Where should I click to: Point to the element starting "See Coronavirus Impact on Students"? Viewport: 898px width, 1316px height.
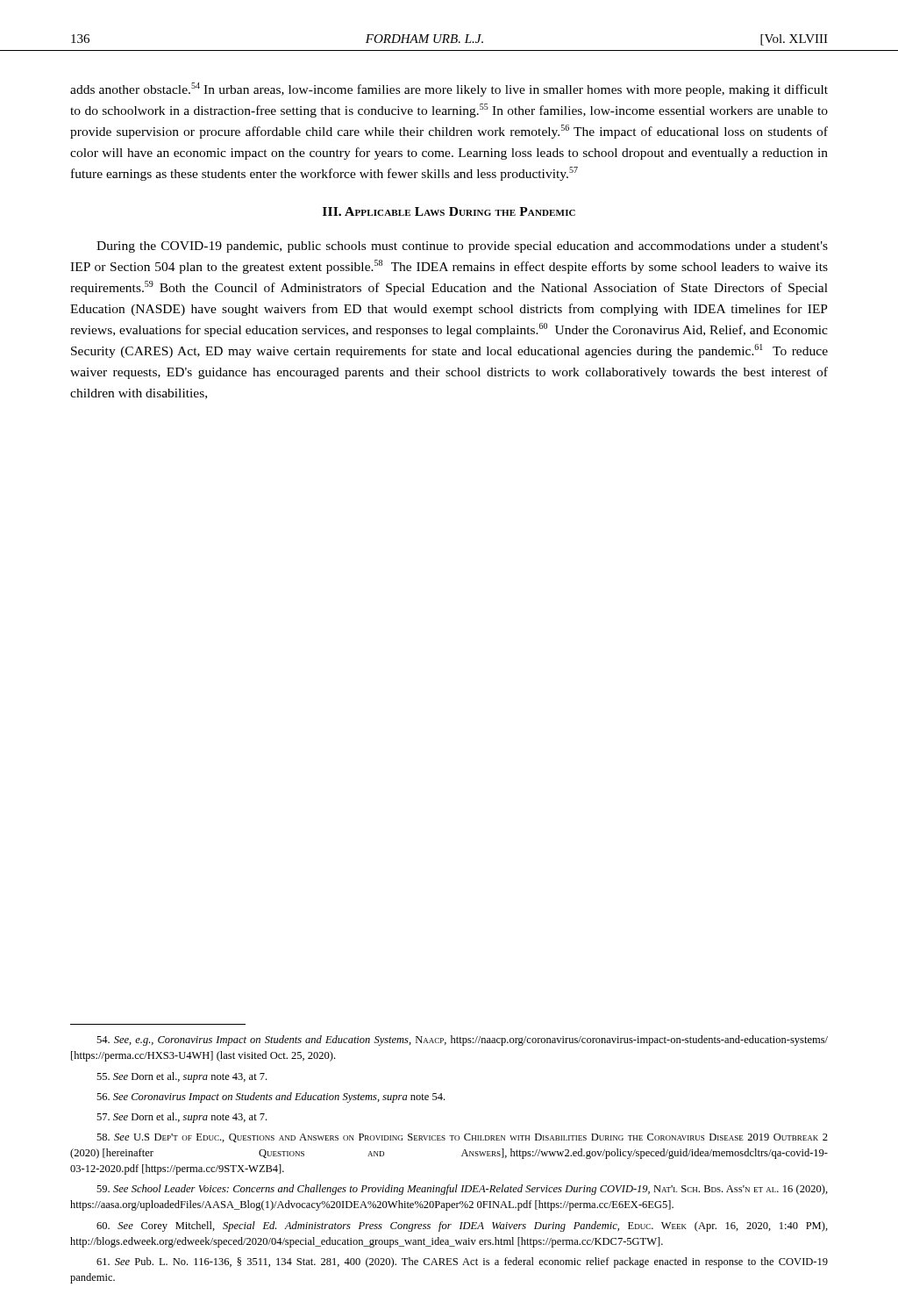(x=271, y=1096)
